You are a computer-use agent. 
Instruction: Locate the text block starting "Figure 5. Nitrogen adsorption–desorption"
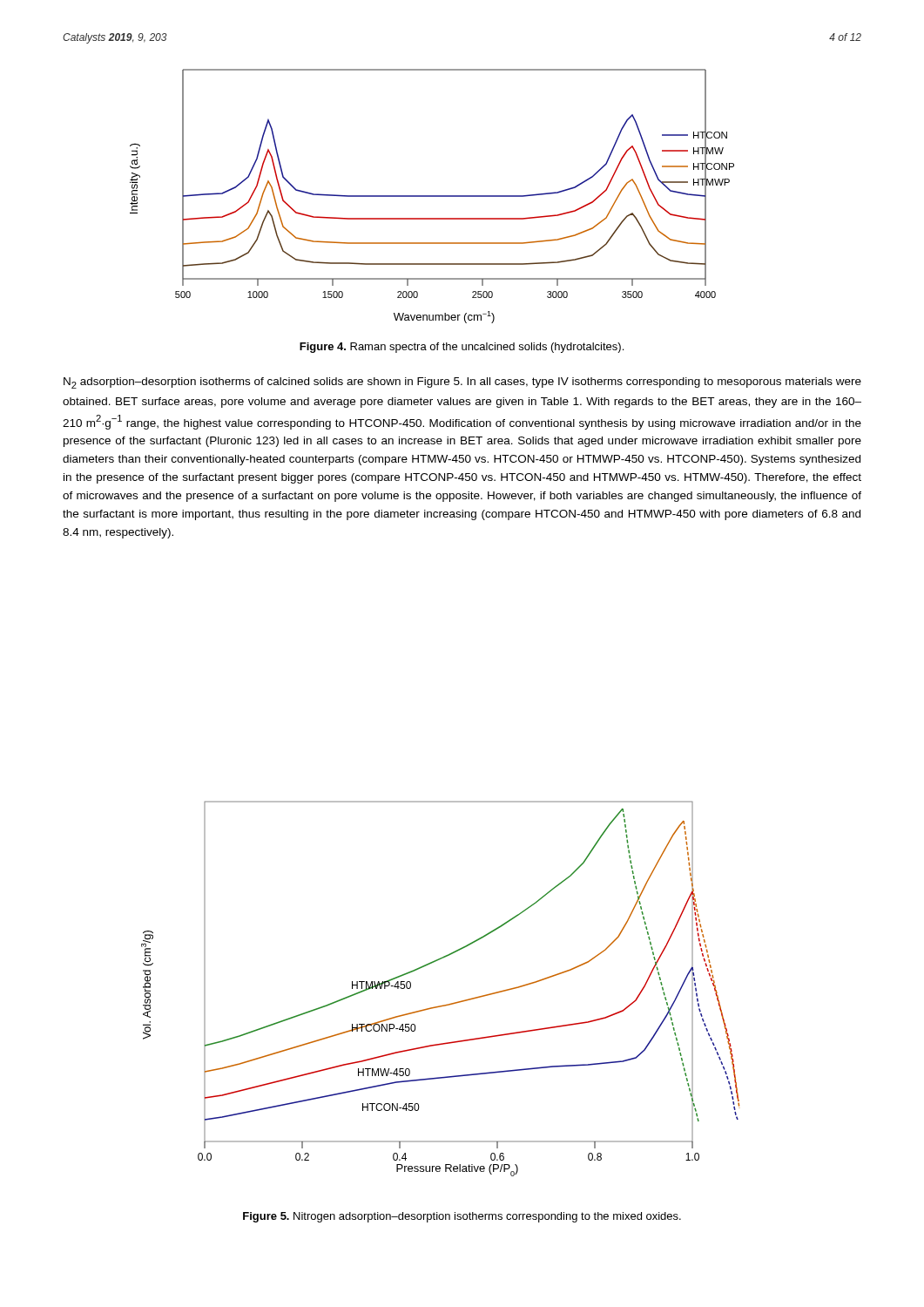(462, 1216)
